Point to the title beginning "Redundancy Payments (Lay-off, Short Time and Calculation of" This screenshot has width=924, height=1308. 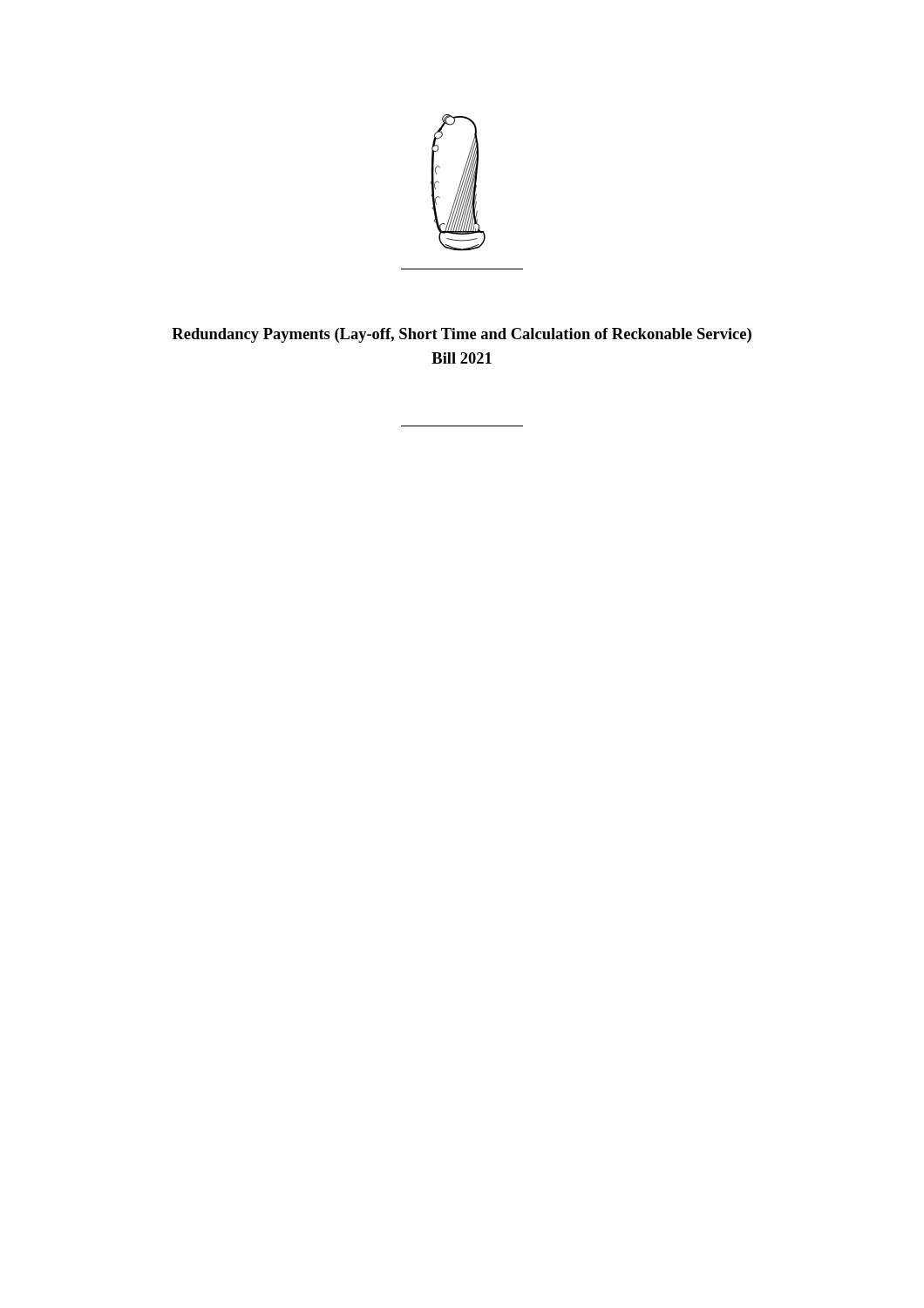(x=462, y=347)
